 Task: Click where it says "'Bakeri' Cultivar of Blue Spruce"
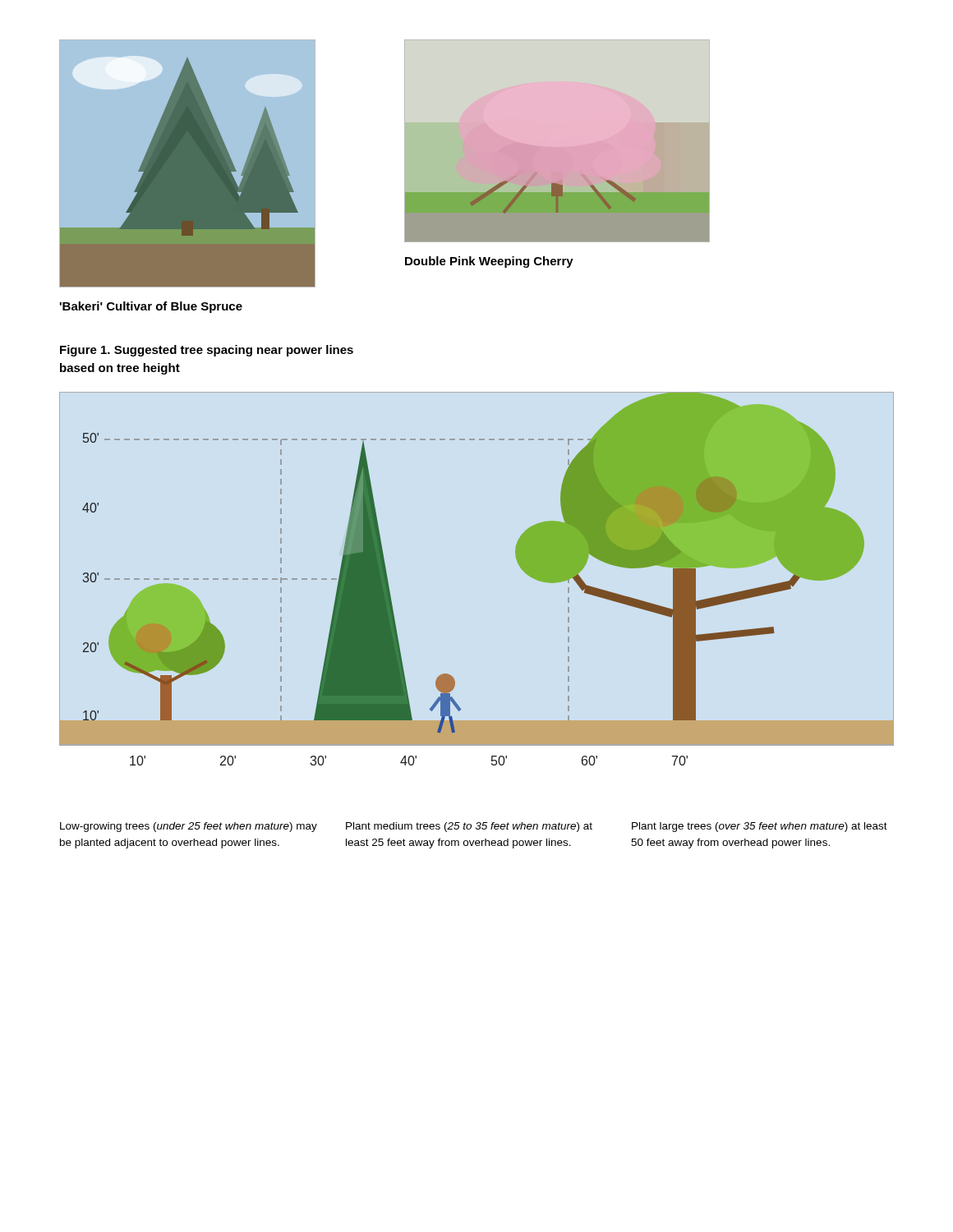coord(151,306)
